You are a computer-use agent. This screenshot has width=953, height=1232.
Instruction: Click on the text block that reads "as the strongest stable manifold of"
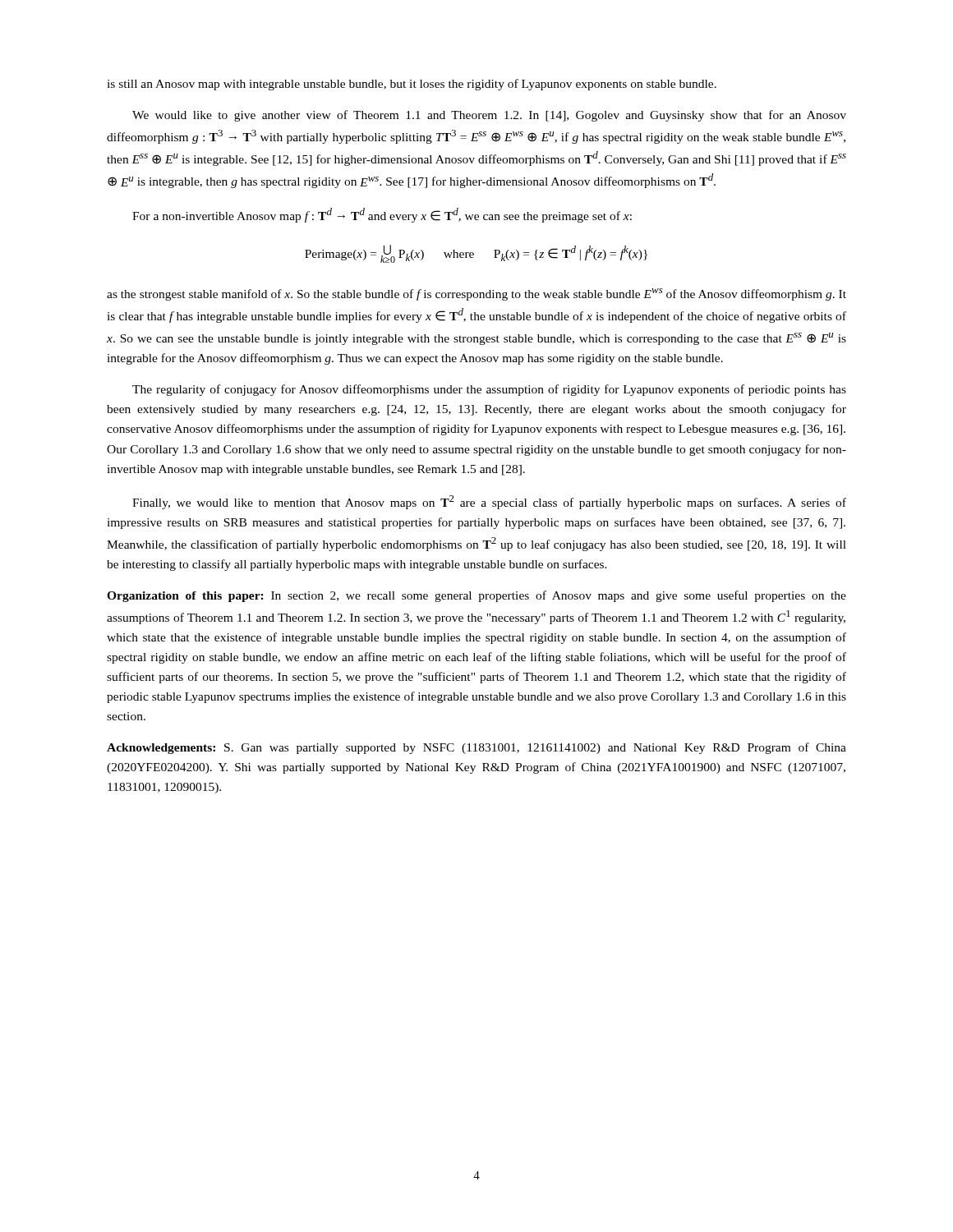click(x=476, y=325)
